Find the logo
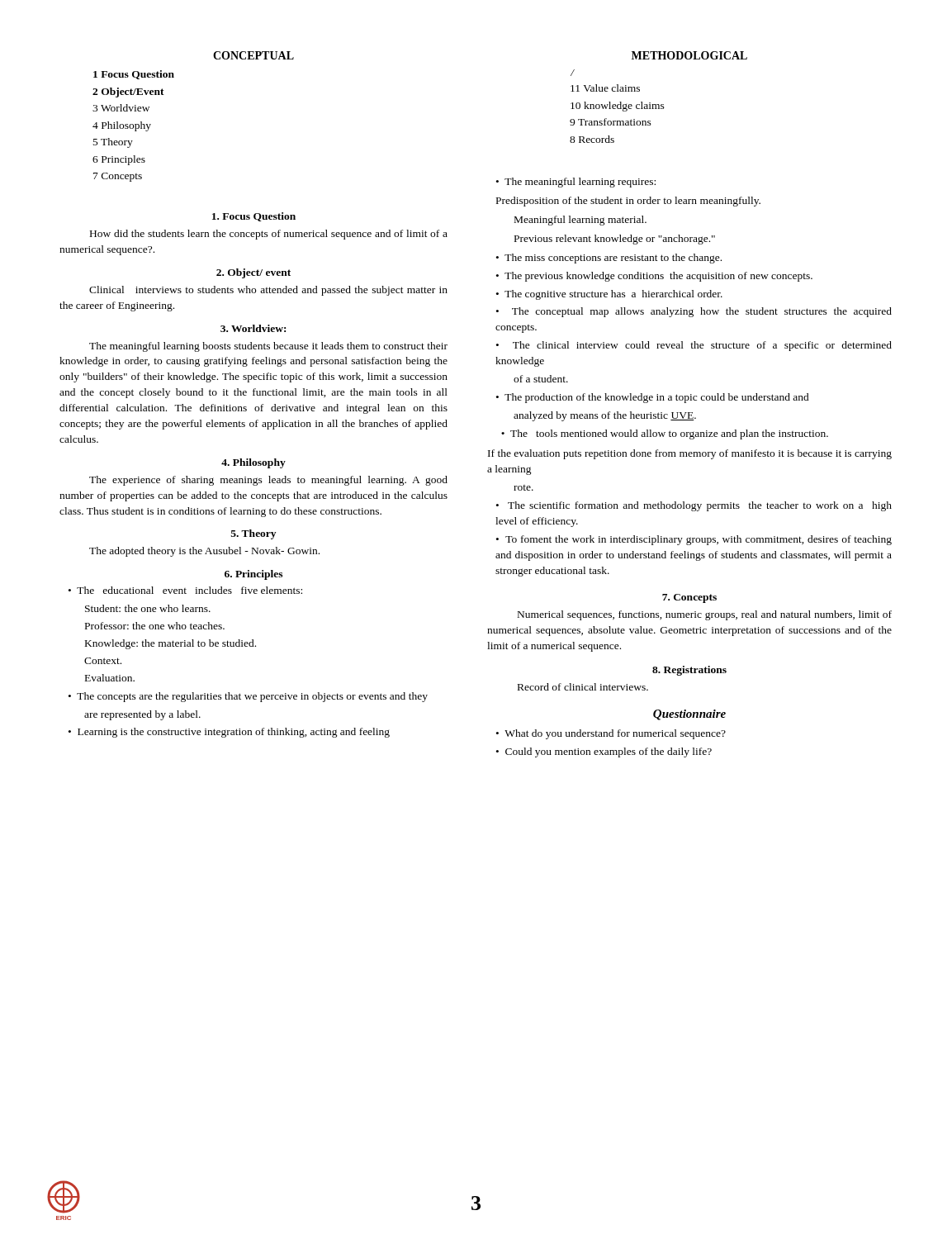This screenshot has width=952, height=1239. [64, 1201]
